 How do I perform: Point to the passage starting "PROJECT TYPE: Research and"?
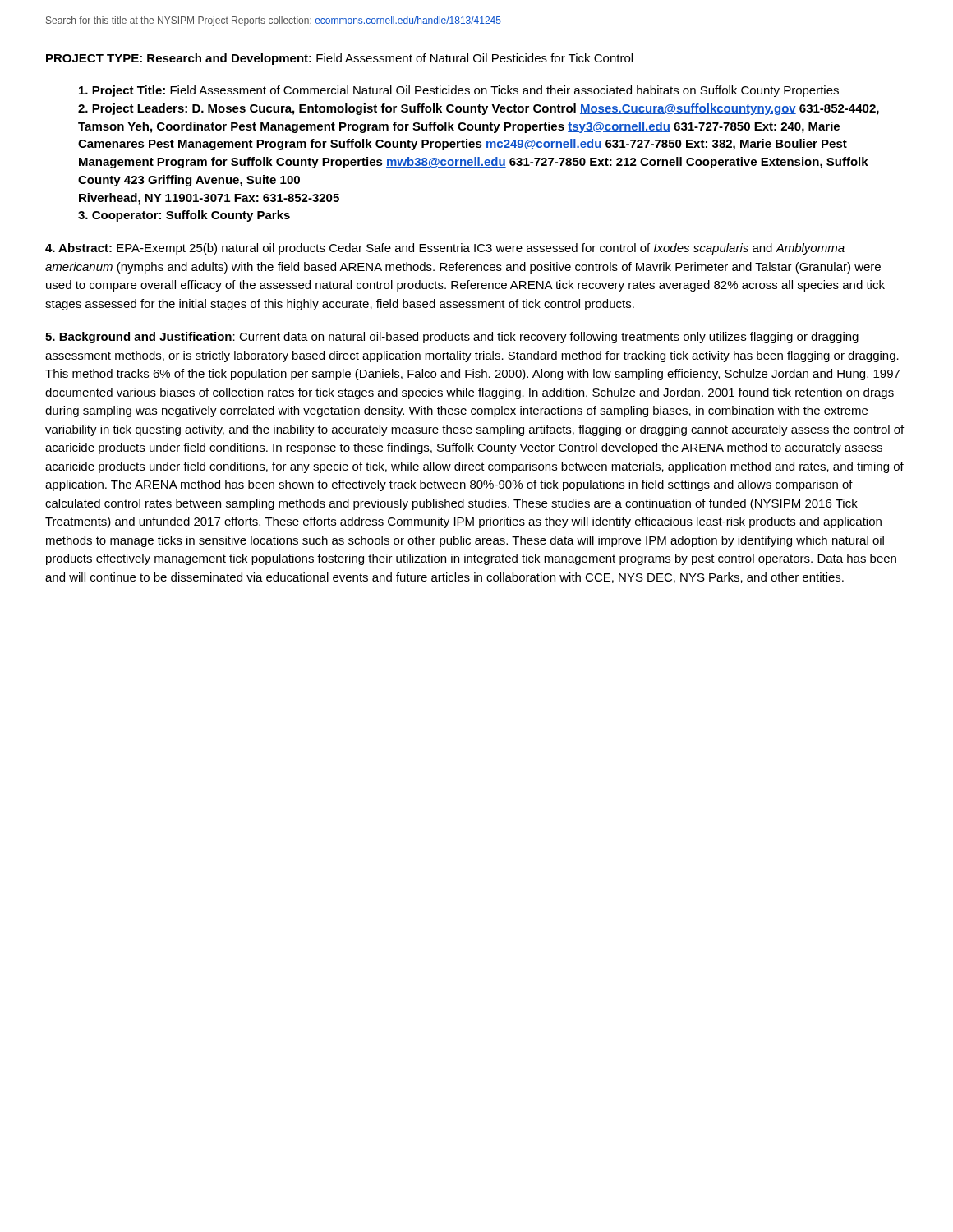[x=339, y=58]
